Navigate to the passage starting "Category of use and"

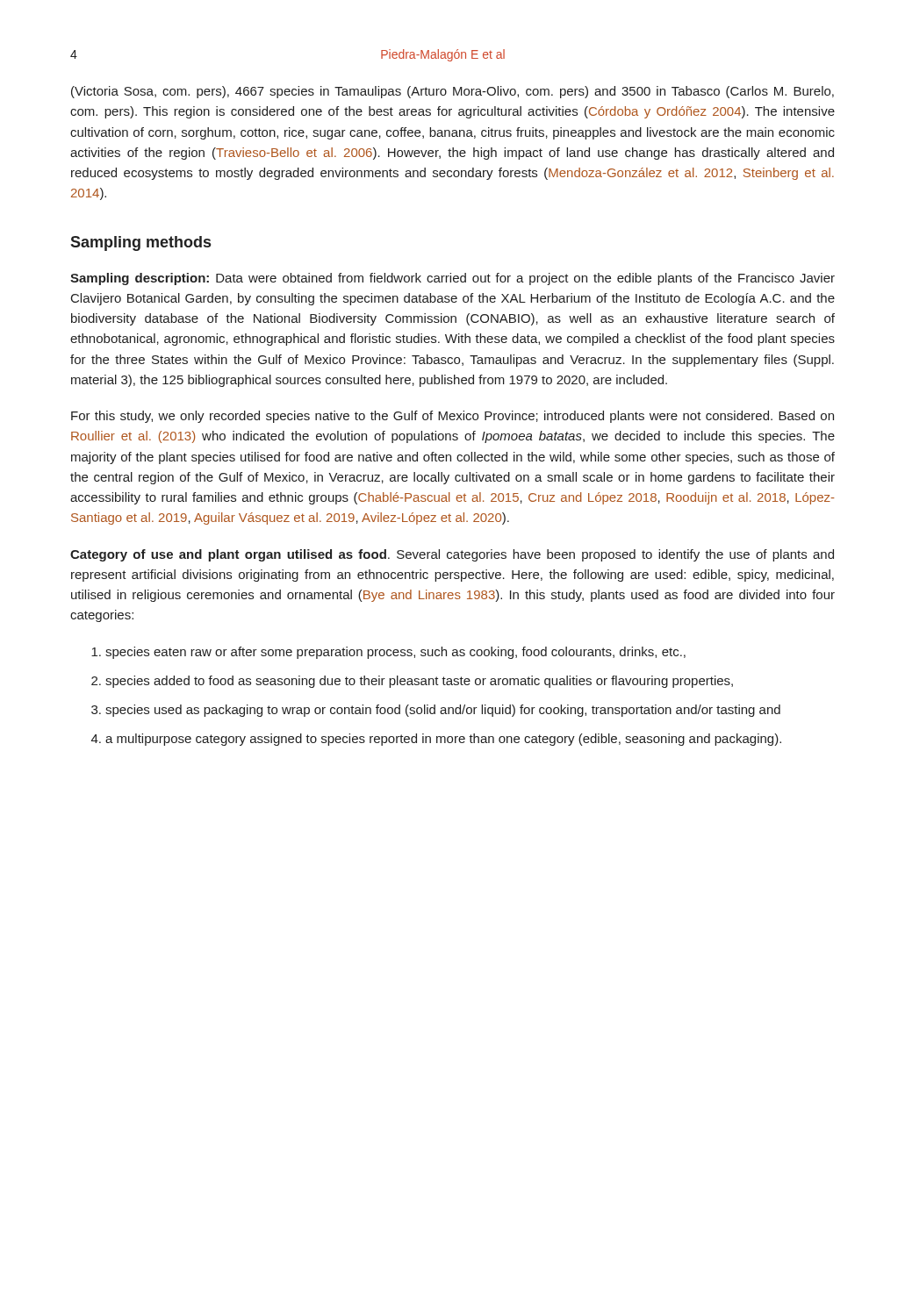(x=452, y=584)
